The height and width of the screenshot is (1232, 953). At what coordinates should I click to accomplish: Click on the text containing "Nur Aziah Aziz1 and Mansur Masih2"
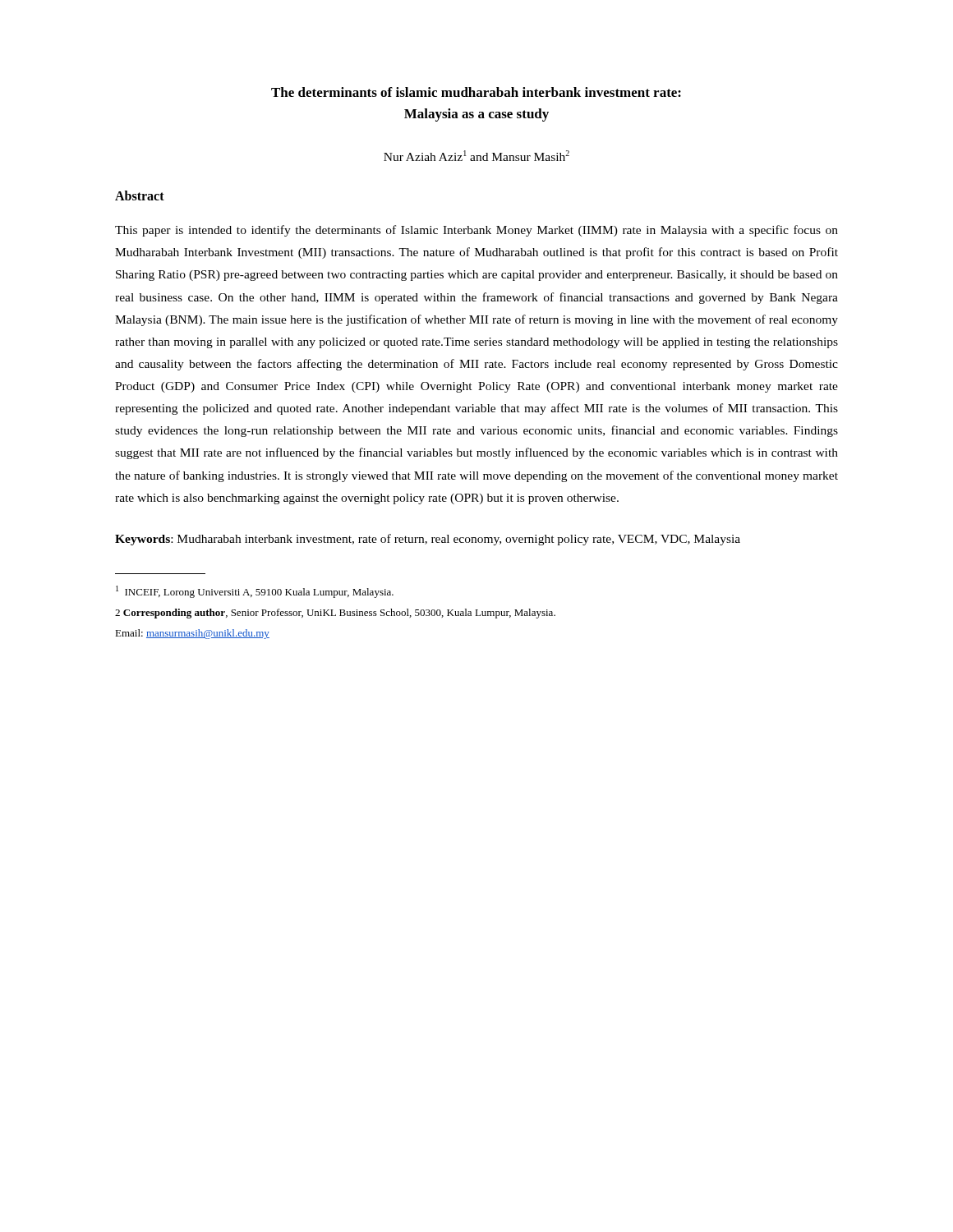click(476, 156)
